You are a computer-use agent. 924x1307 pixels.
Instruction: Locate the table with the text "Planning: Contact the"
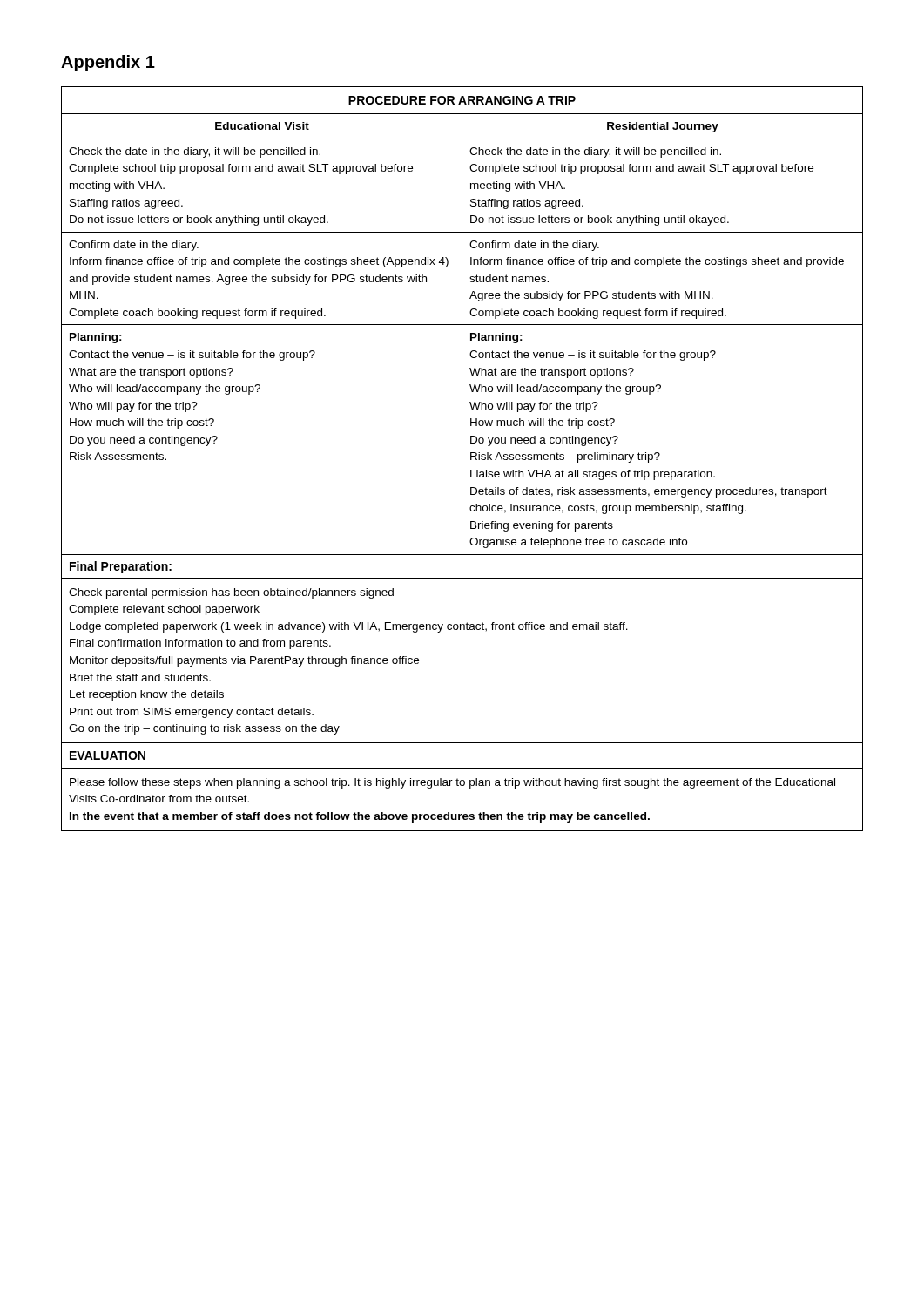coord(462,321)
